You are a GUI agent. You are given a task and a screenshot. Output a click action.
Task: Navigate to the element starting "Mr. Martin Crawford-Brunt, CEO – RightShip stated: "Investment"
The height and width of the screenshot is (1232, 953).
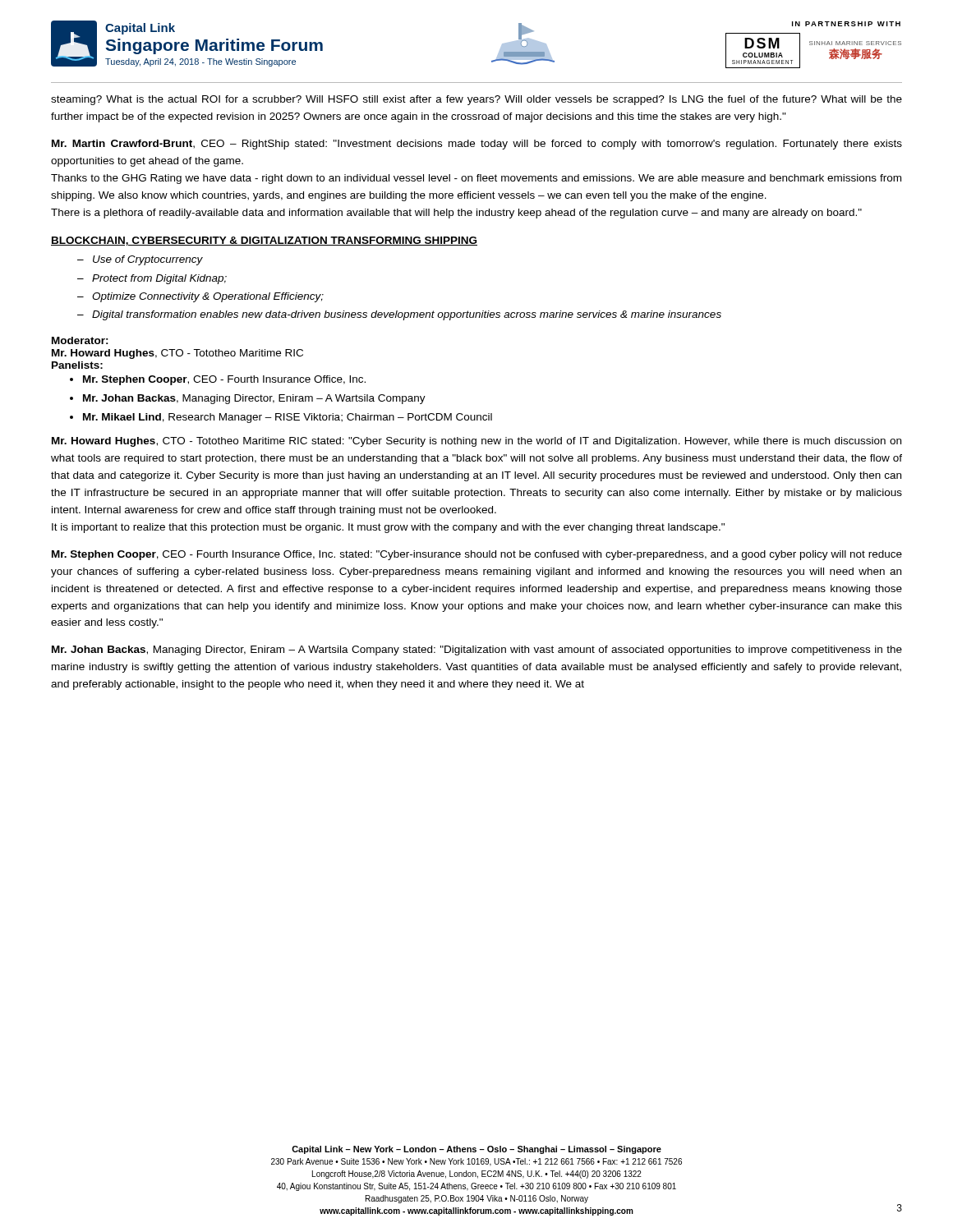[x=476, y=178]
